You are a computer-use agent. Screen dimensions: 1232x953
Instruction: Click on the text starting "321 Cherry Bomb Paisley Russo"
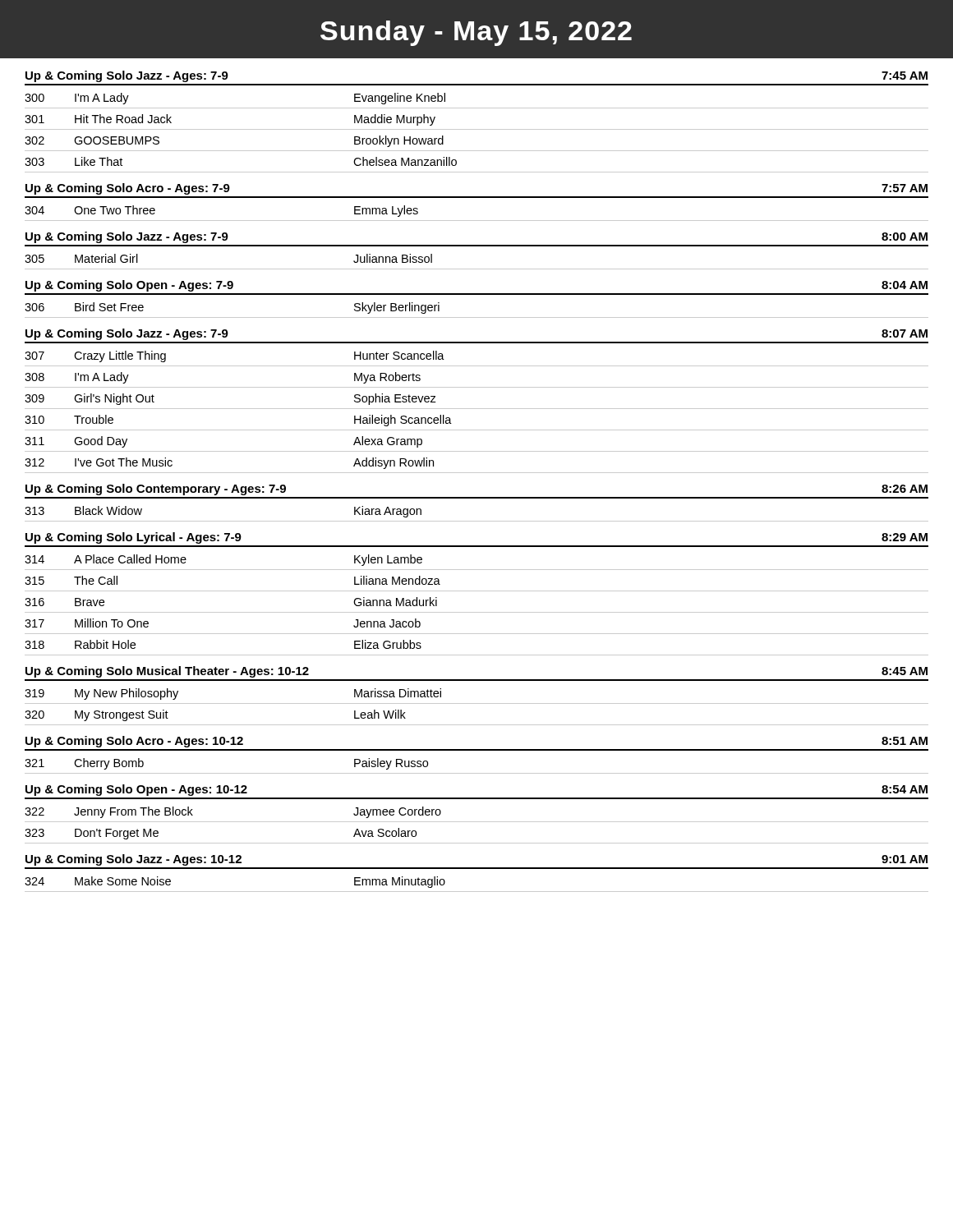227,763
